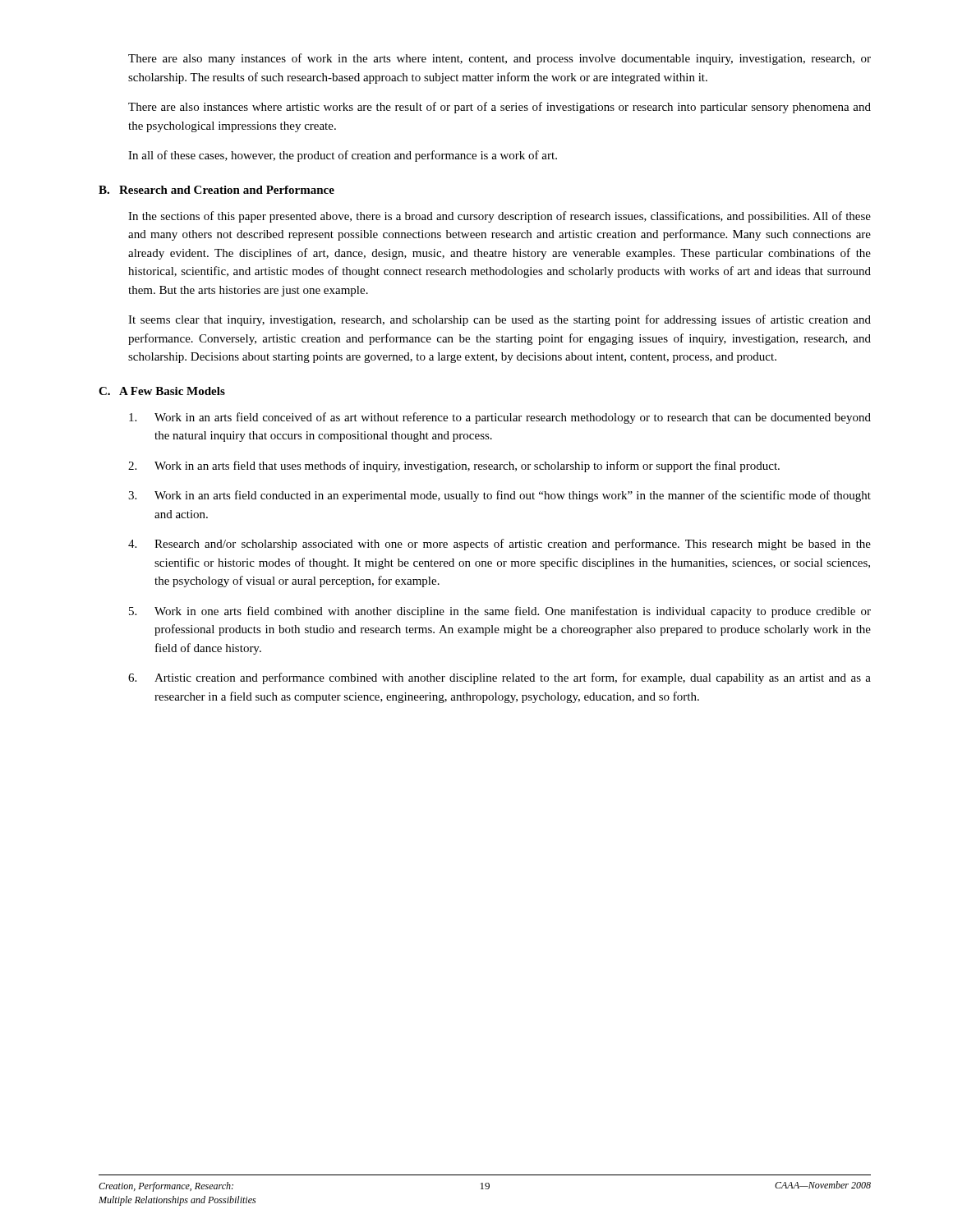Screen dimensions: 1232x953
Task: Find the region starting "4. Research and/or scholarship associated with"
Action: 500,562
